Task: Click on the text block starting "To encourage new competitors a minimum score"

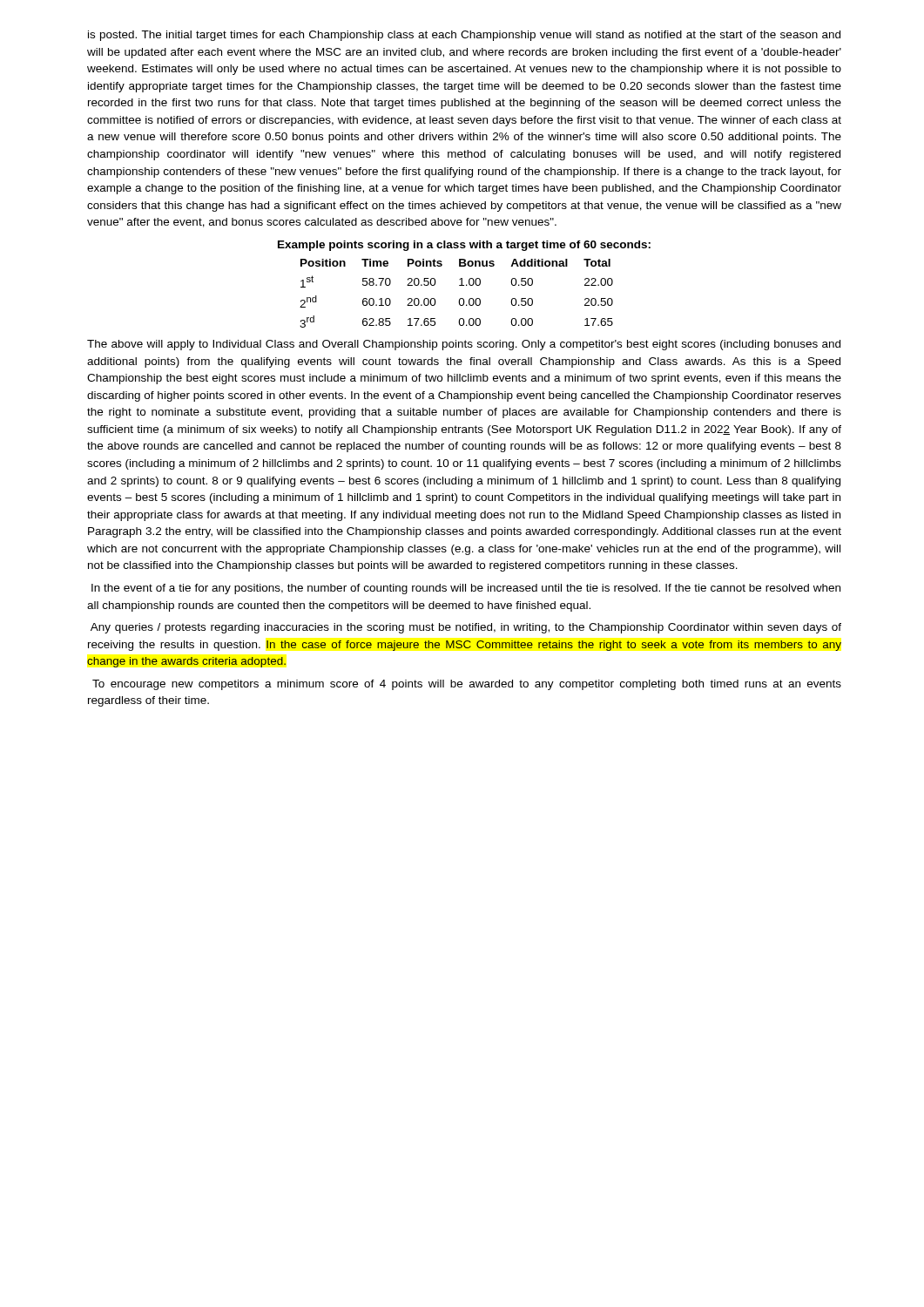Action: pyautogui.click(x=464, y=692)
